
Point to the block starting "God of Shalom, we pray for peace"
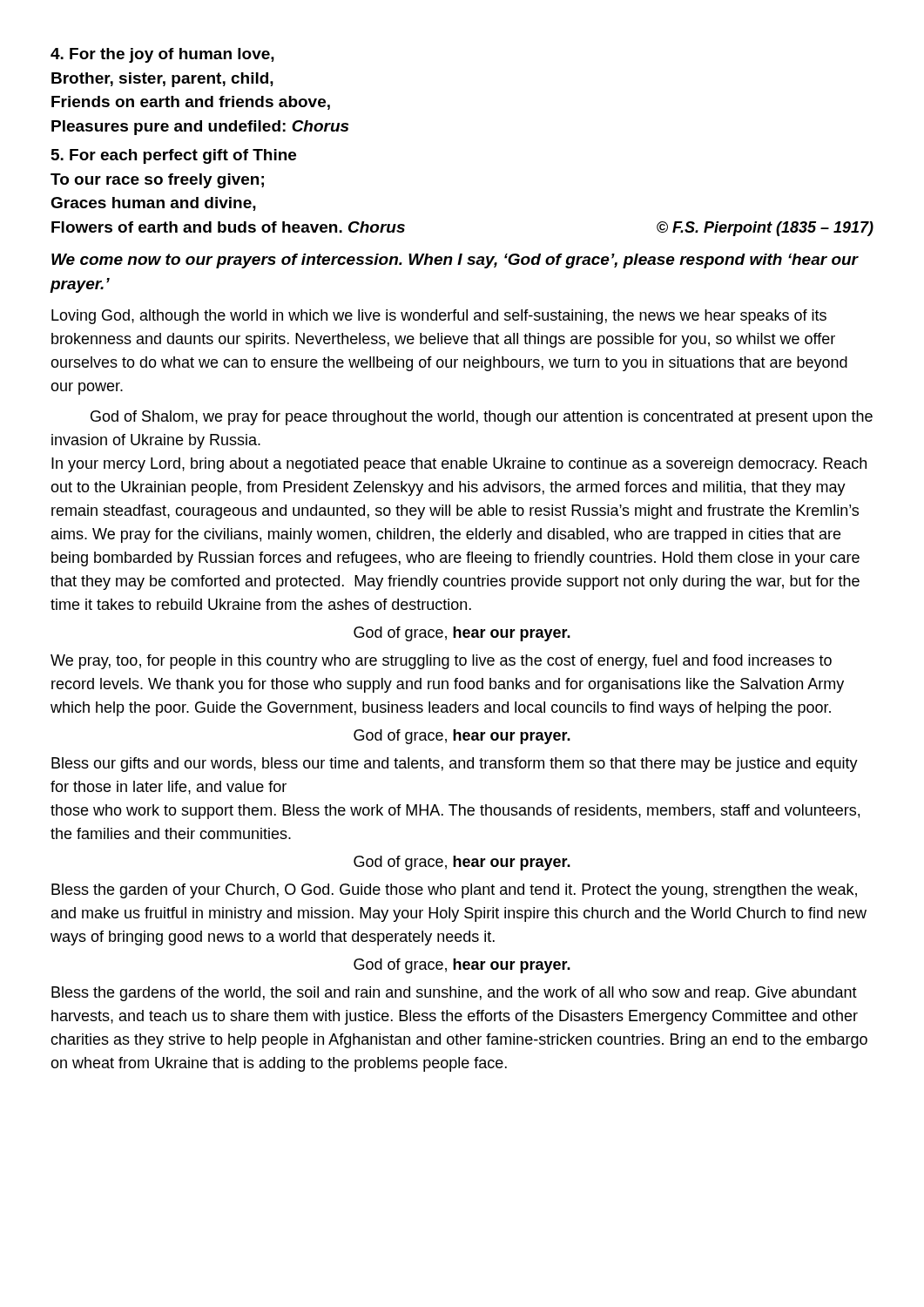pyautogui.click(x=462, y=429)
